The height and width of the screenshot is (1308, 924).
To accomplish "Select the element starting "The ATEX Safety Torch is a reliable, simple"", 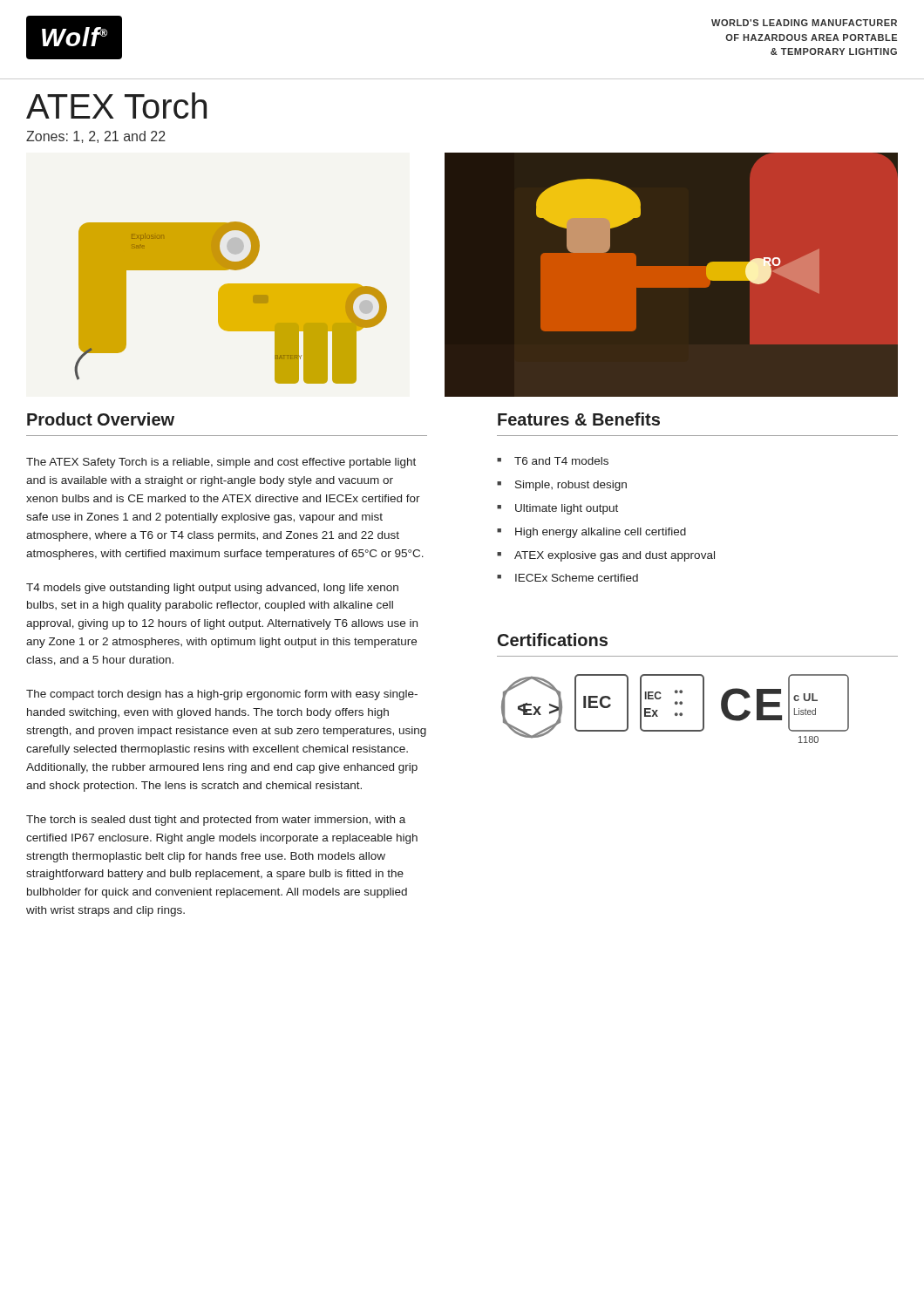I will point(227,687).
